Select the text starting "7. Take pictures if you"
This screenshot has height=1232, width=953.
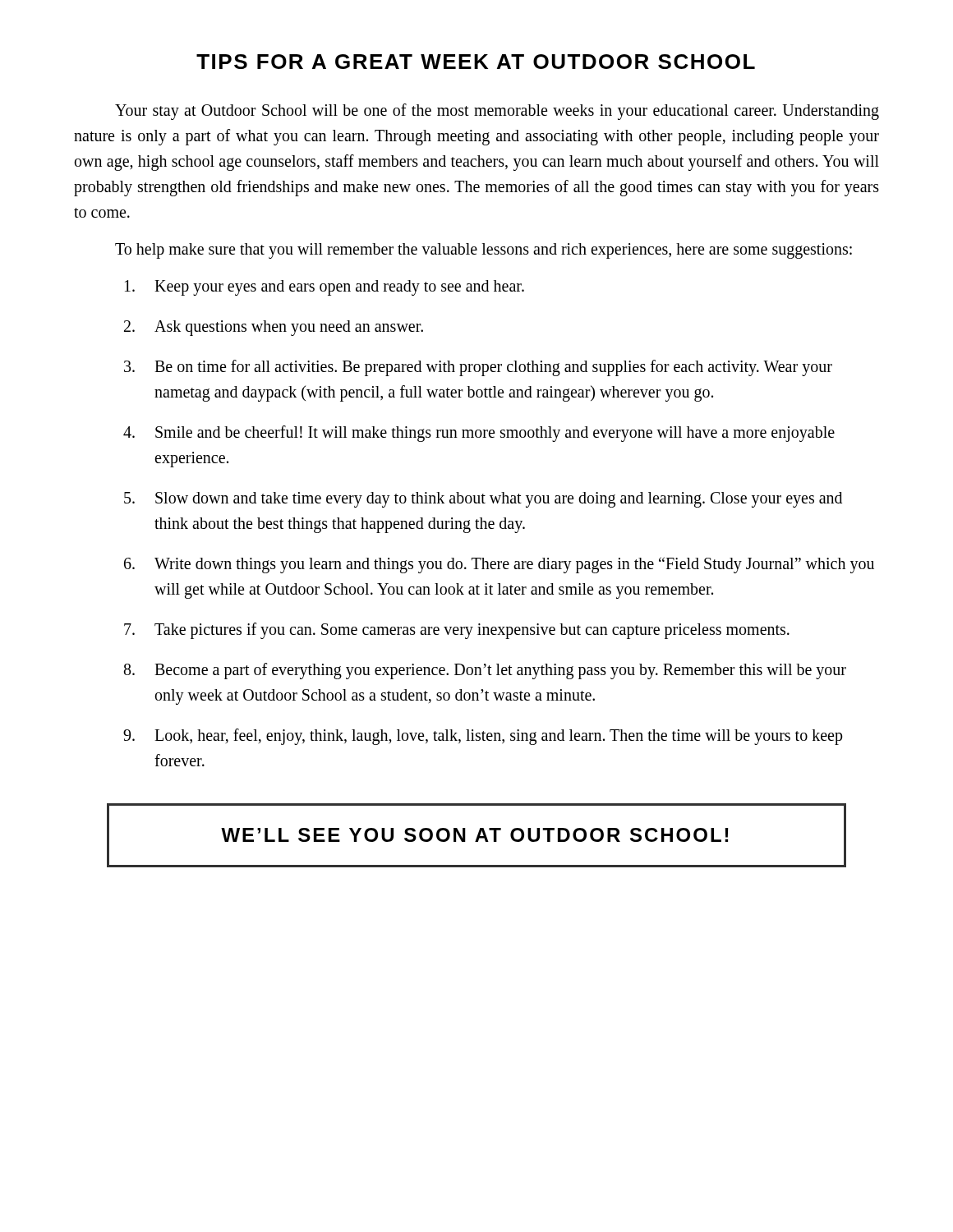coord(501,630)
